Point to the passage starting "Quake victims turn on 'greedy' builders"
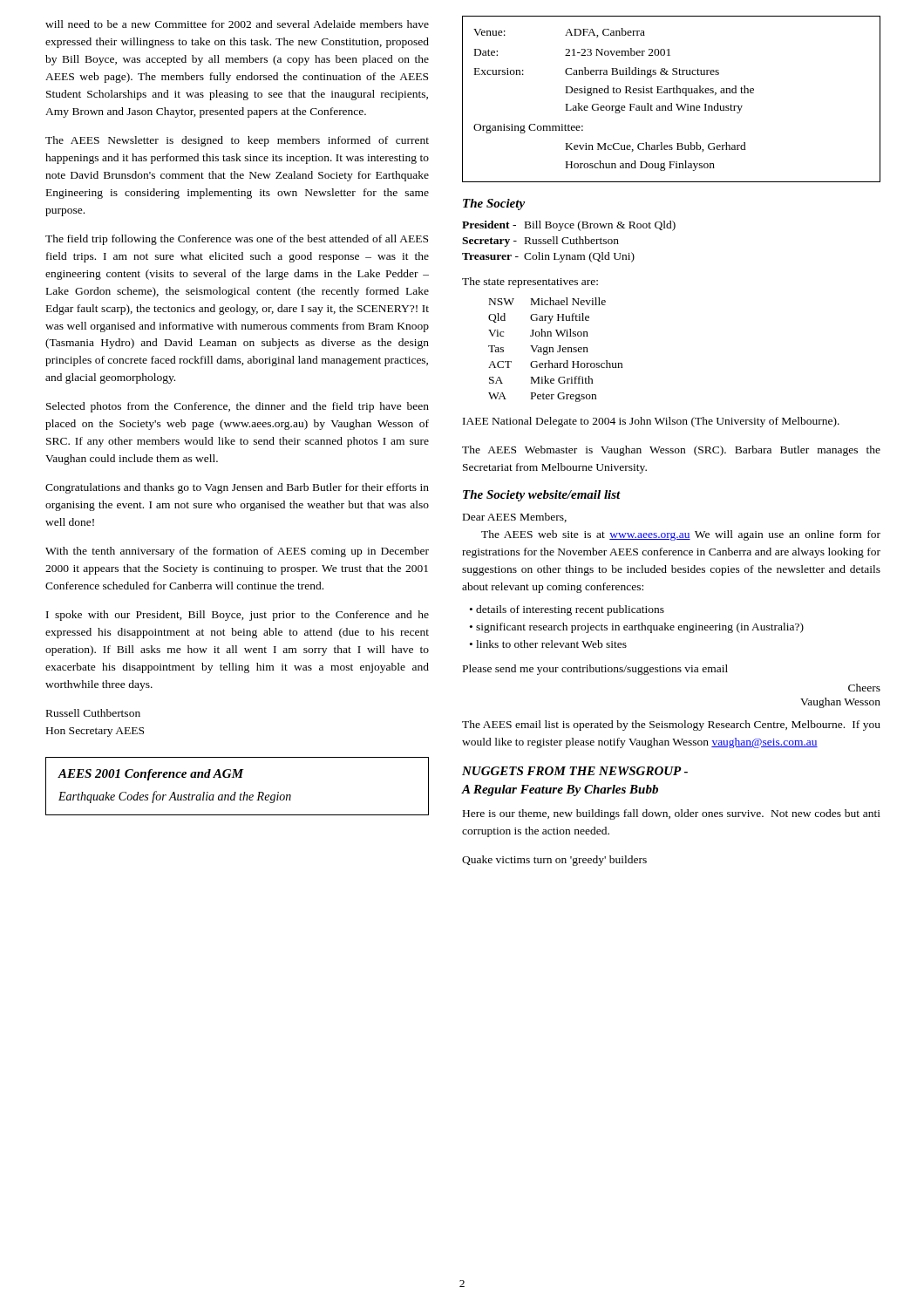 coord(554,859)
